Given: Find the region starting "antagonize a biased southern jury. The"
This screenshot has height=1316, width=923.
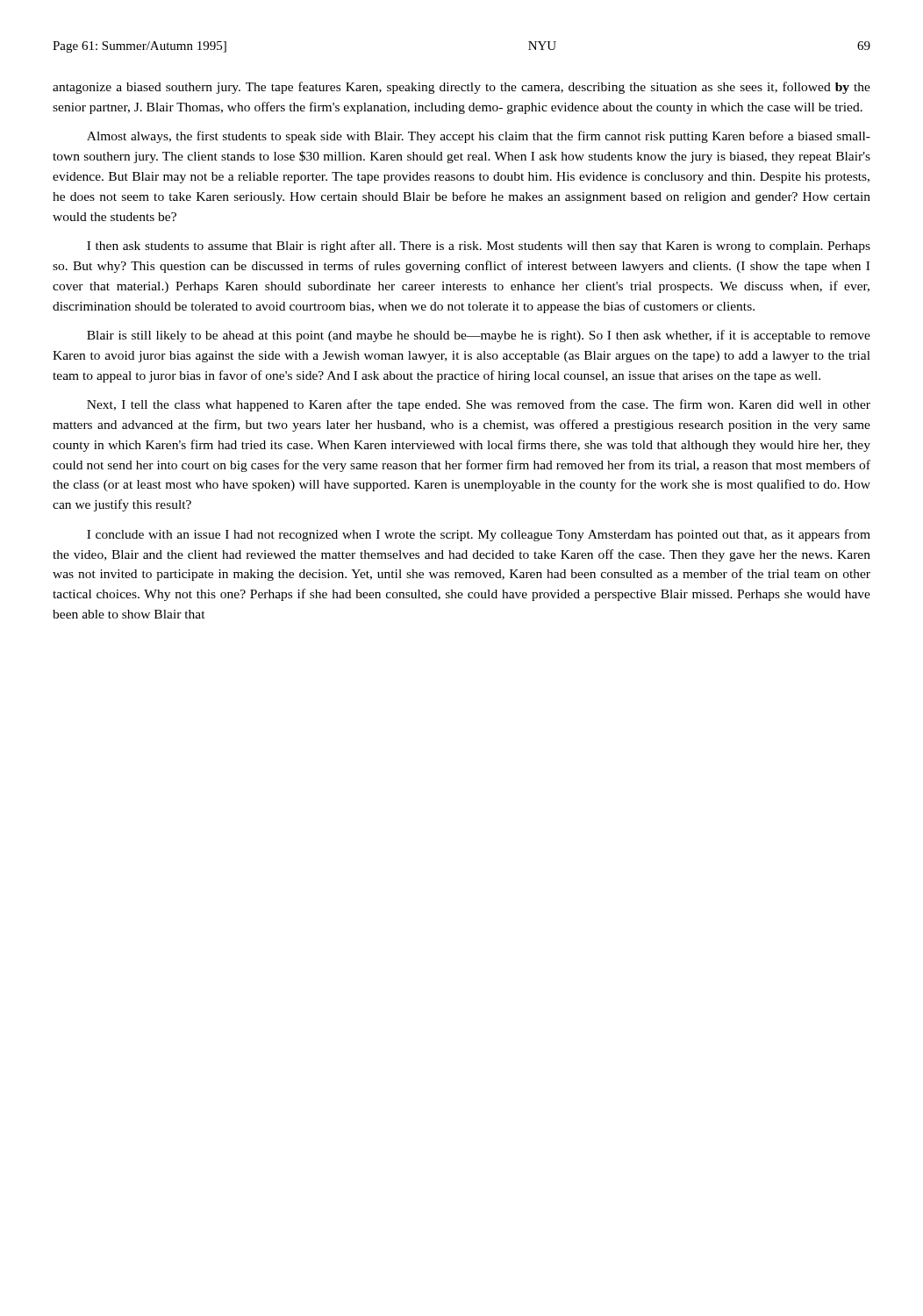Looking at the screenshot, I should click(x=462, y=351).
